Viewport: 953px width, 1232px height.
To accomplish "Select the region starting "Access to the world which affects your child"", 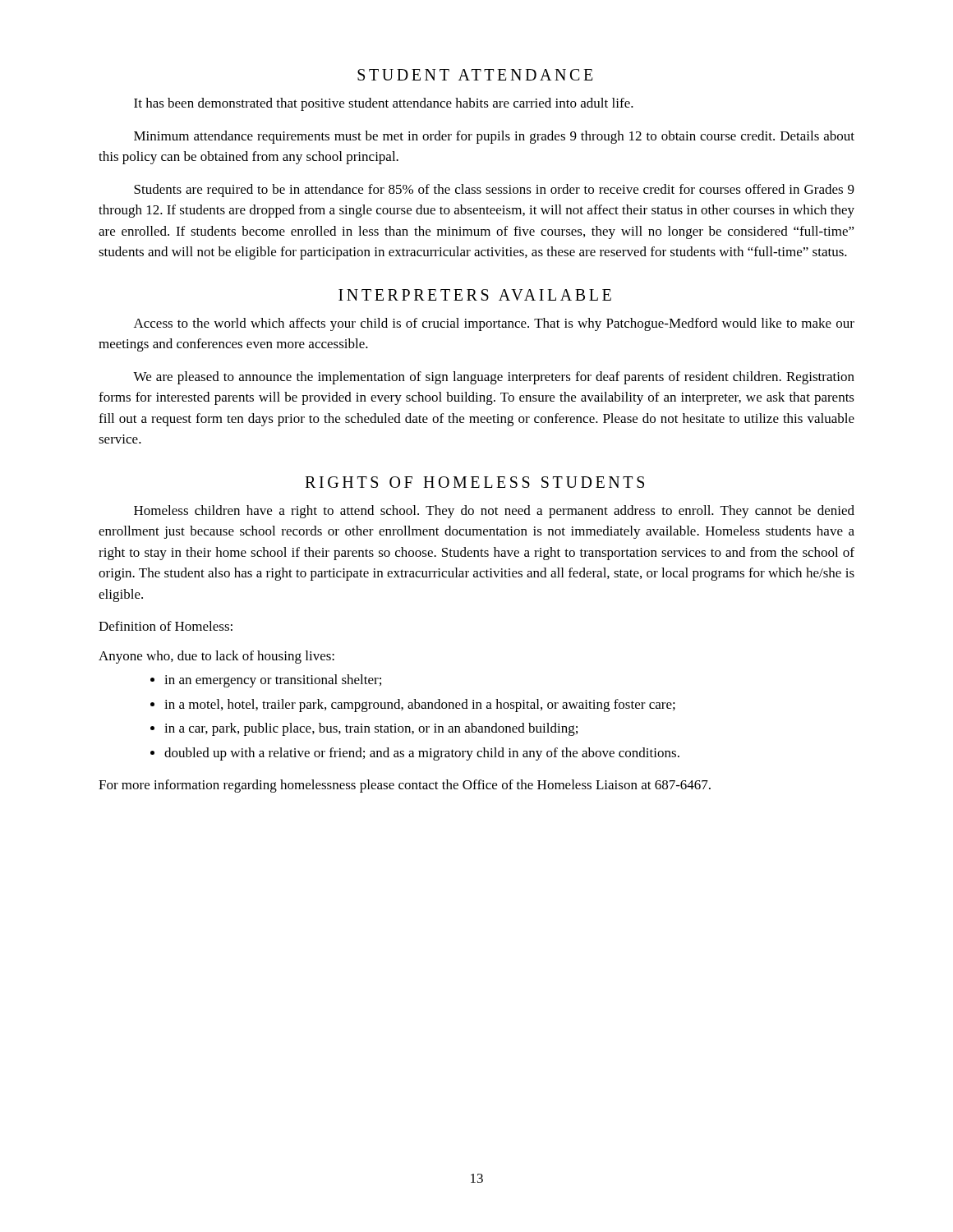I will pos(476,333).
